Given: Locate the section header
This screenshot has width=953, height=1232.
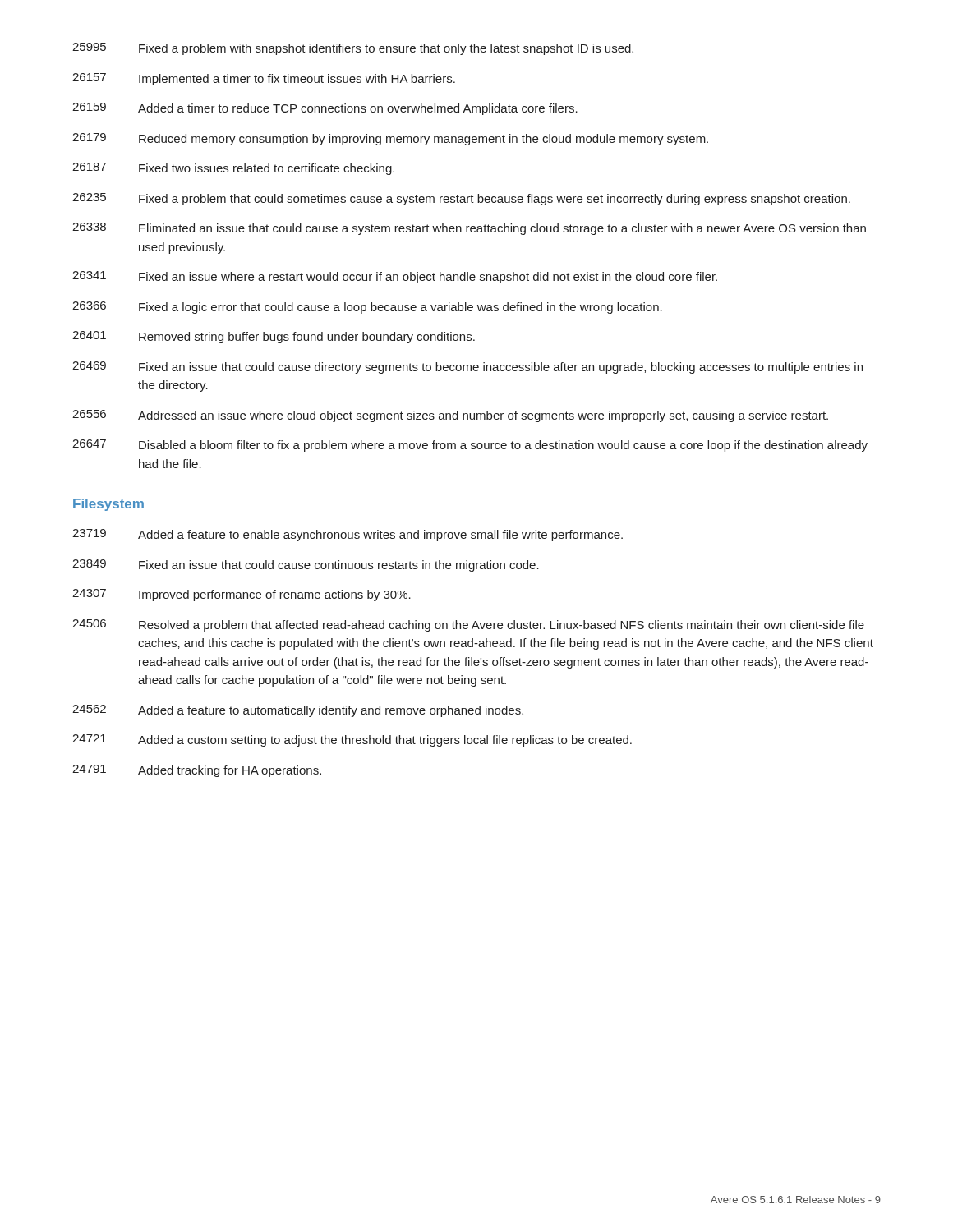Looking at the screenshot, I should click(108, 504).
